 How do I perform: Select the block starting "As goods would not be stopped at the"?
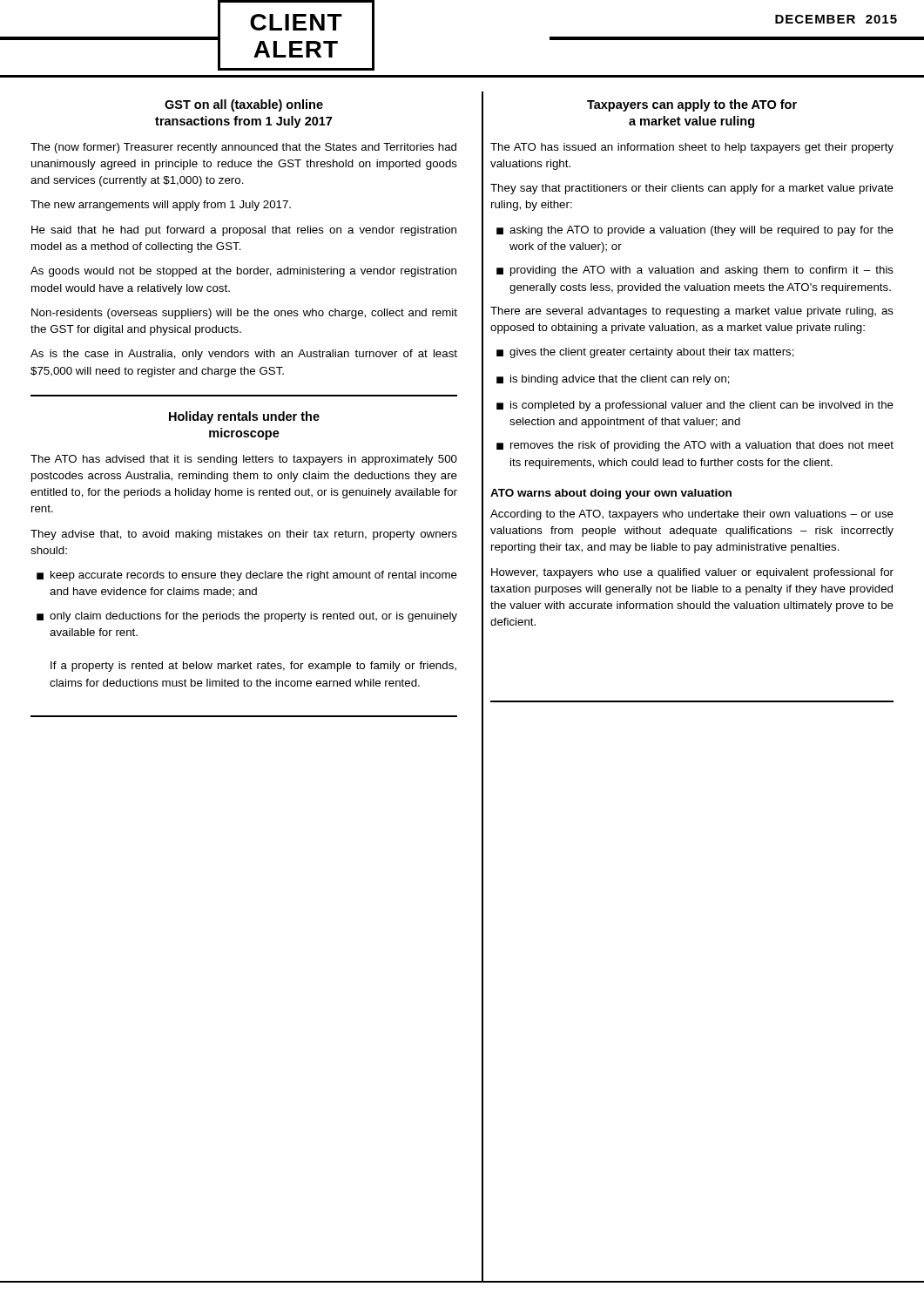click(244, 279)
